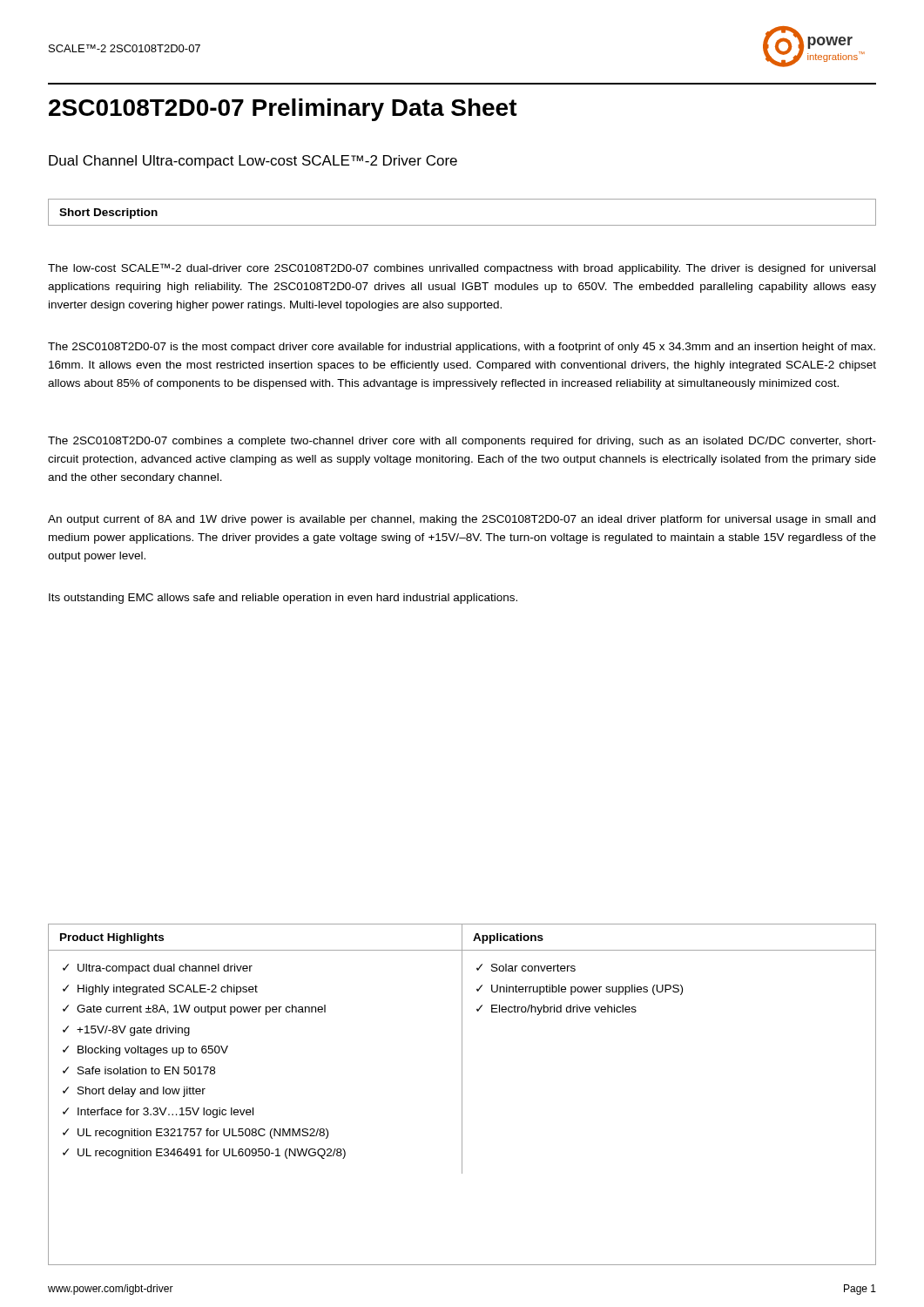Screen dimensions: 1307x924
Task: Click on the list item with the text "✓UL recognition E346491"
Action: (204, 1153)
